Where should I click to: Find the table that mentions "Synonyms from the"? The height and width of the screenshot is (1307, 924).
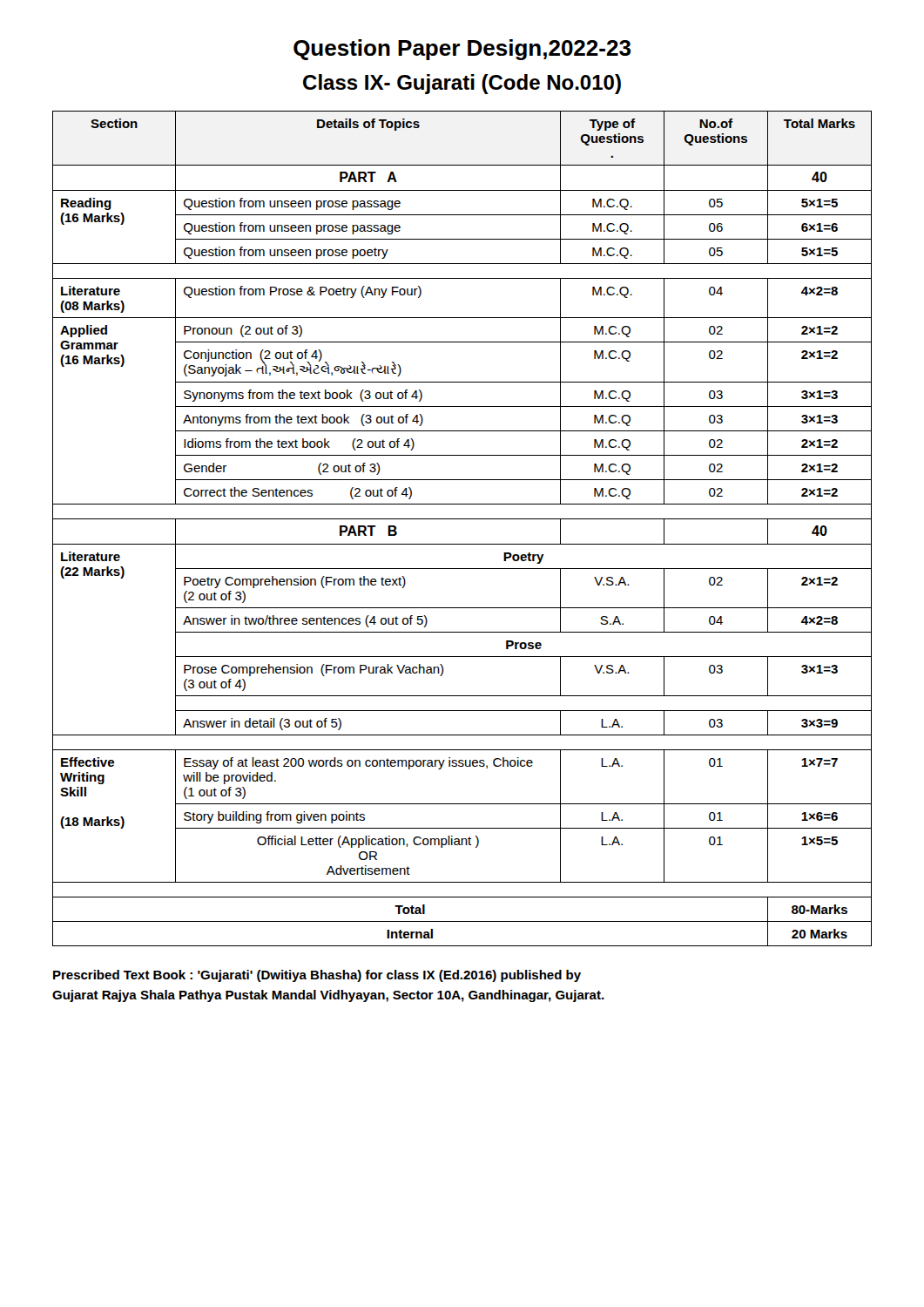pyautogui.click(x=462, y=528)
